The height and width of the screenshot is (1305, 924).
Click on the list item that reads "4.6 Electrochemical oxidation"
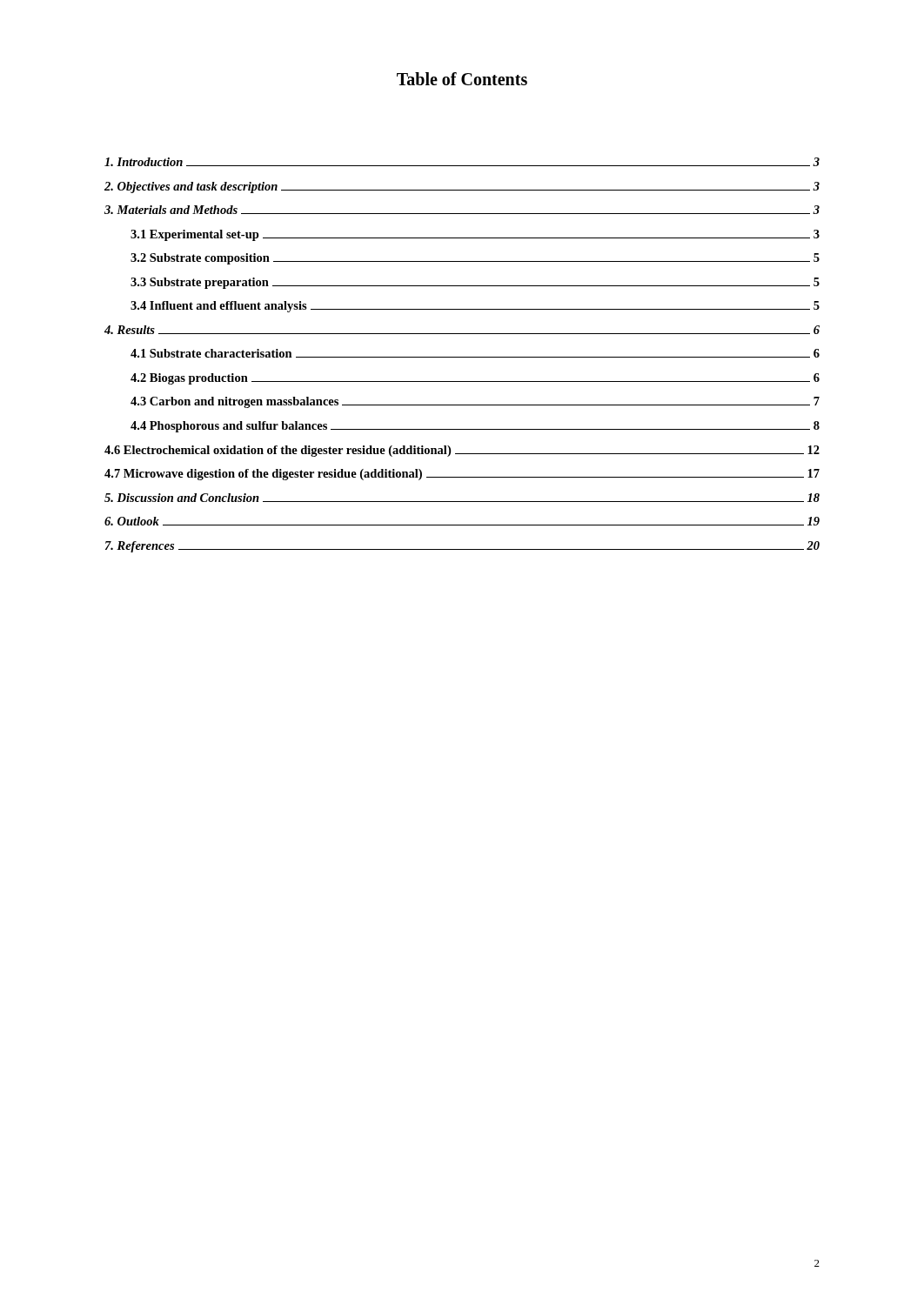pos(462,450)
